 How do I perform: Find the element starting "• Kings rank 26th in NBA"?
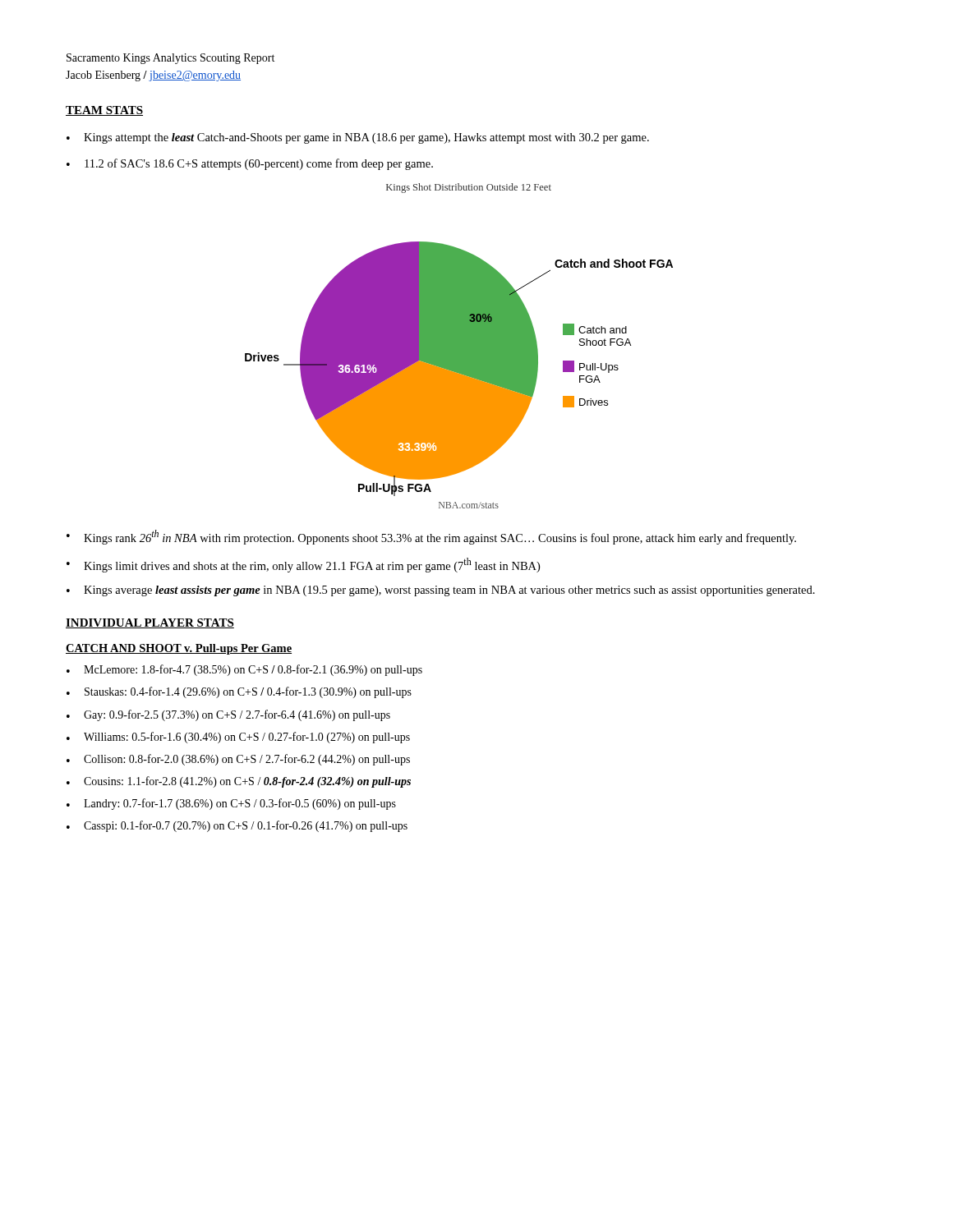431,537
